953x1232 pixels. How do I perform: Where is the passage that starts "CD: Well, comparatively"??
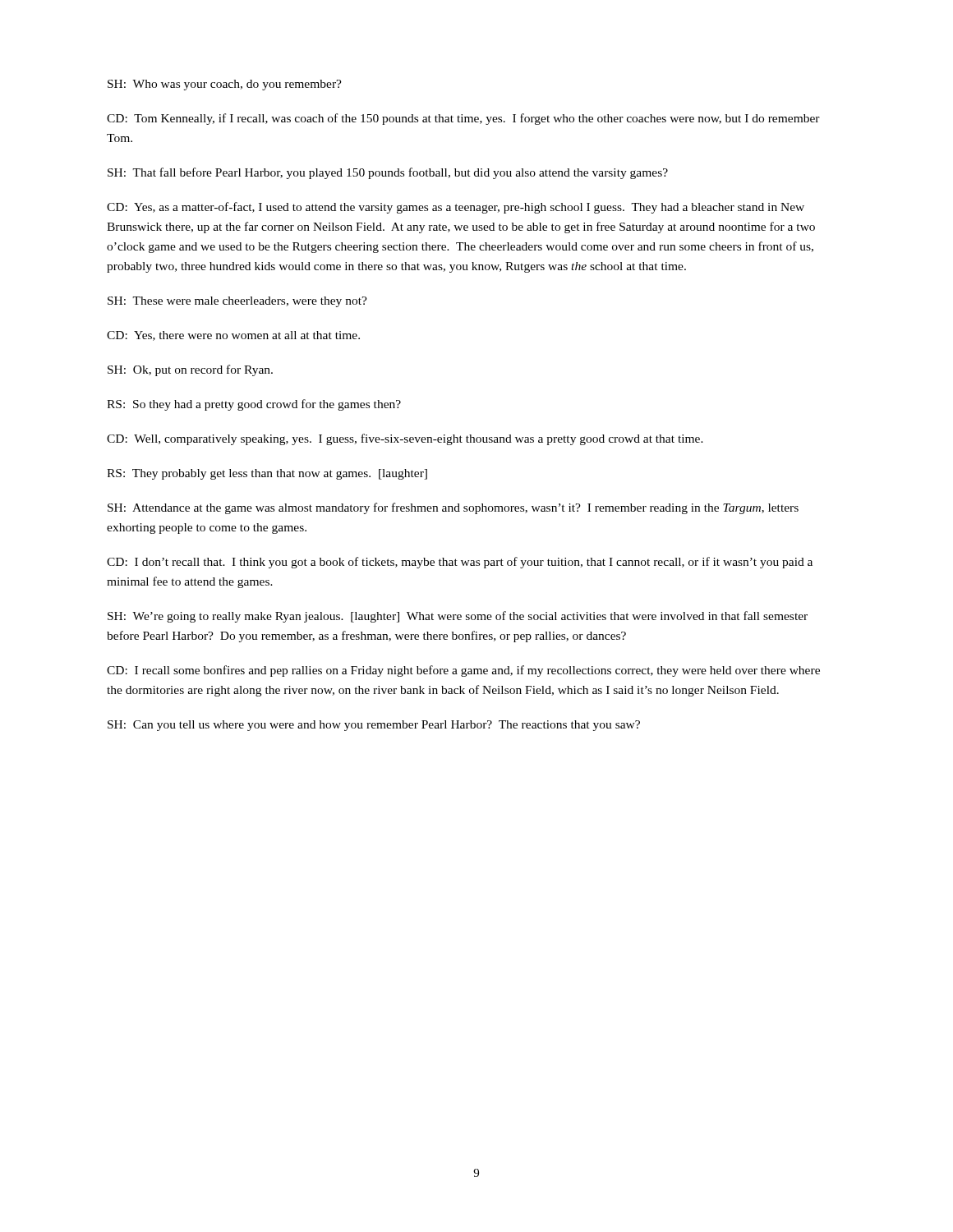point(405,438)
